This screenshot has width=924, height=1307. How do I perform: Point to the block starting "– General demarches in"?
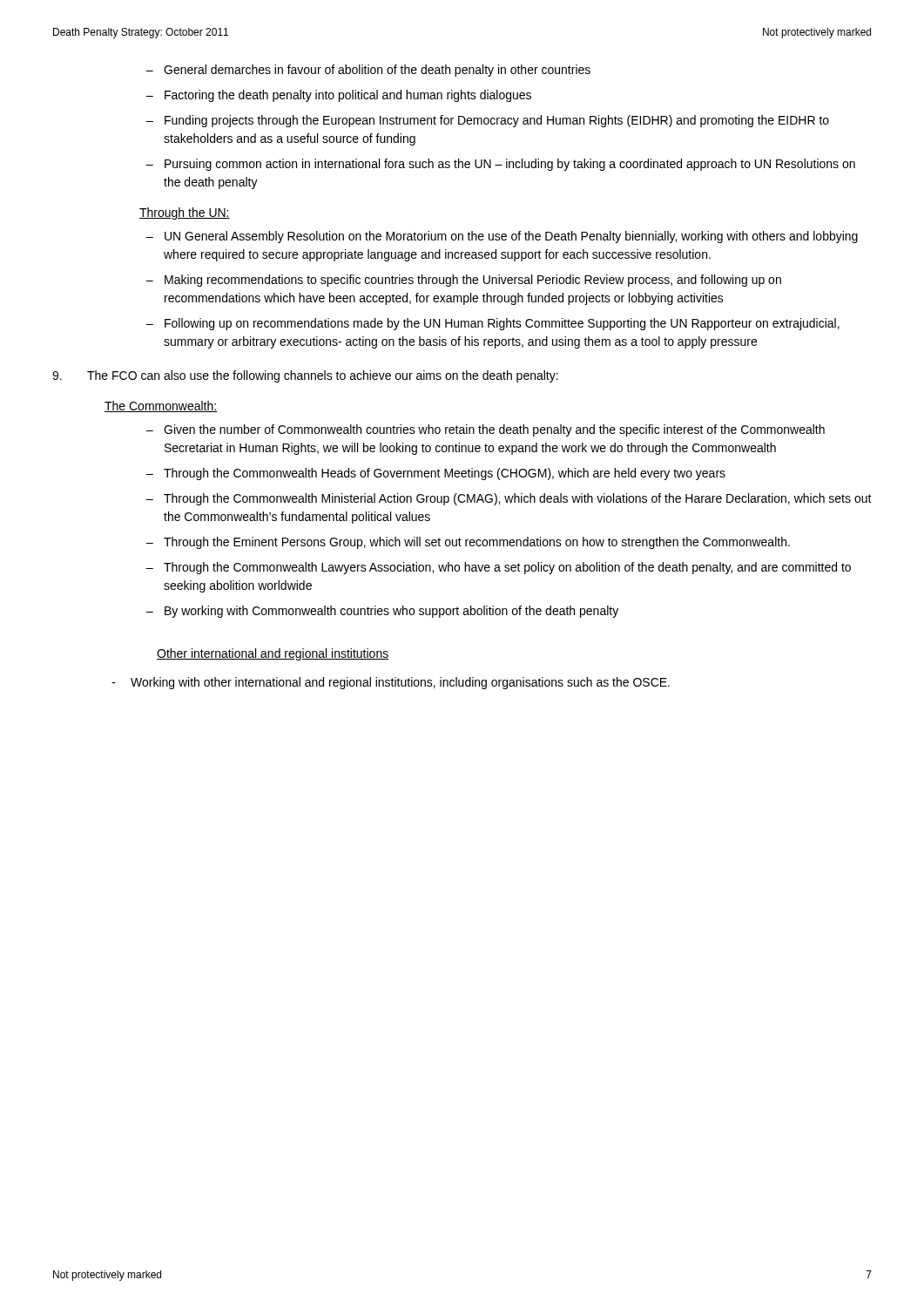(506, 70)
